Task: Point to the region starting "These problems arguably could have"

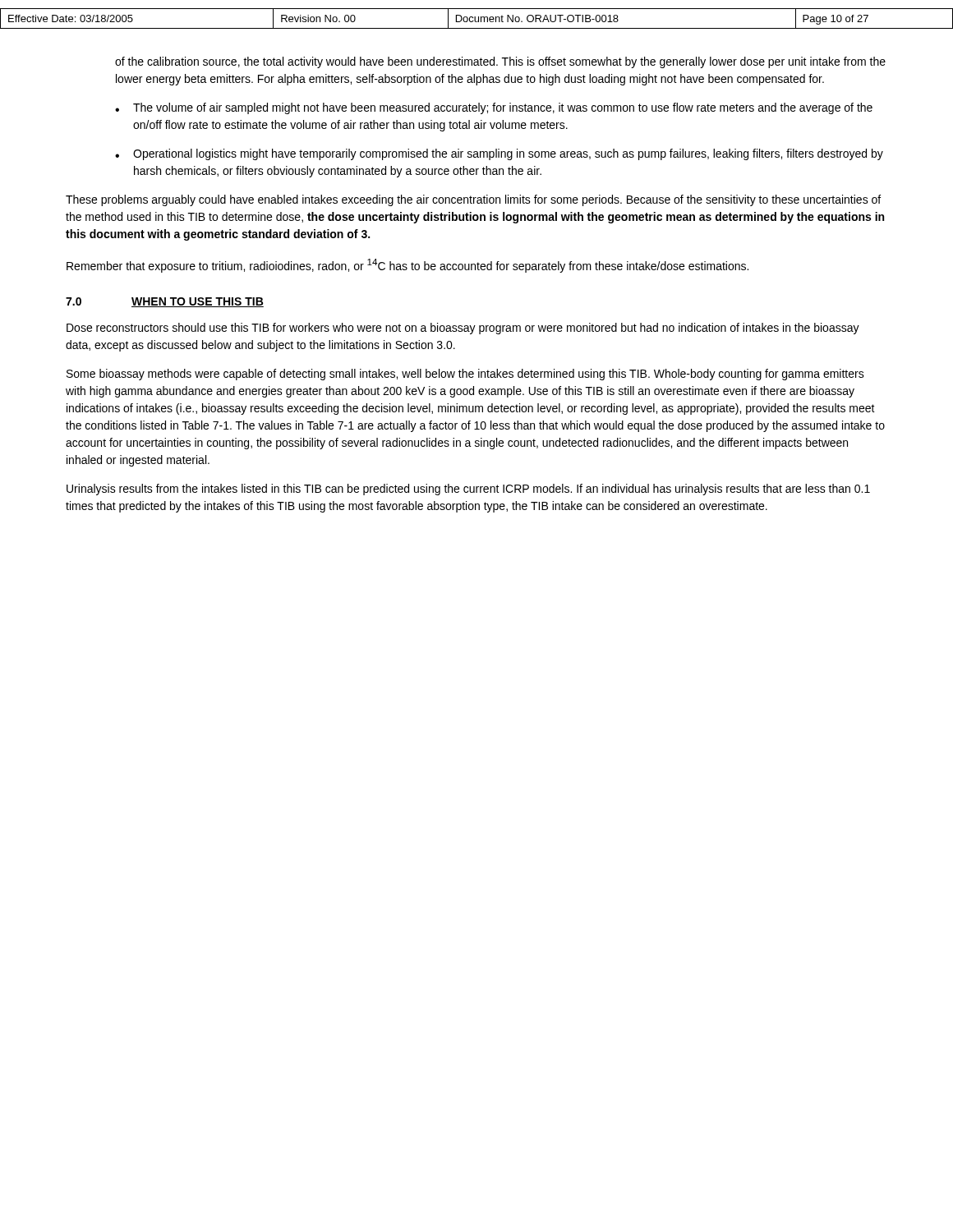Action: coord(475,217)
